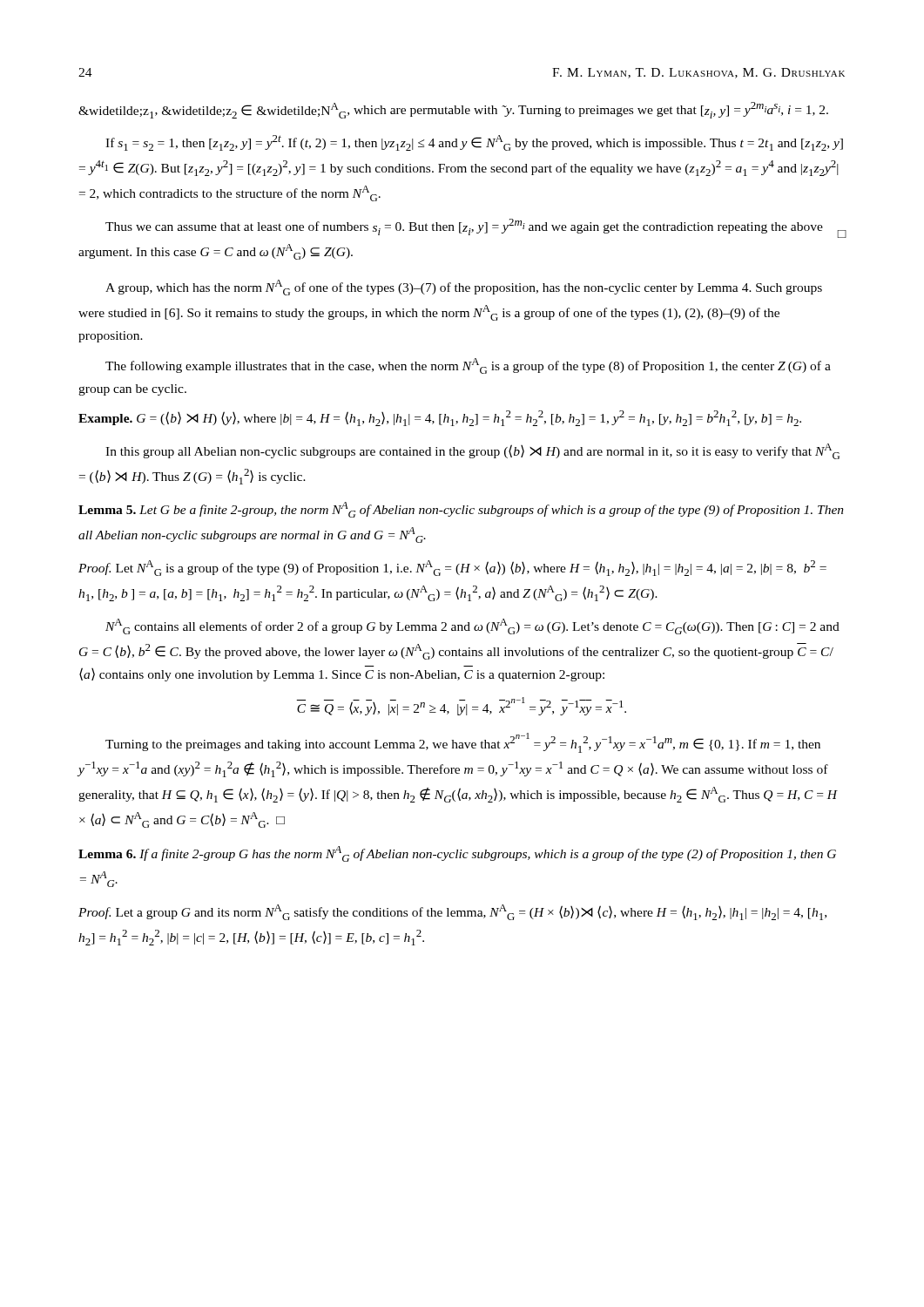Click on the text block that reads "The following example illustrates that in the"

462,376
